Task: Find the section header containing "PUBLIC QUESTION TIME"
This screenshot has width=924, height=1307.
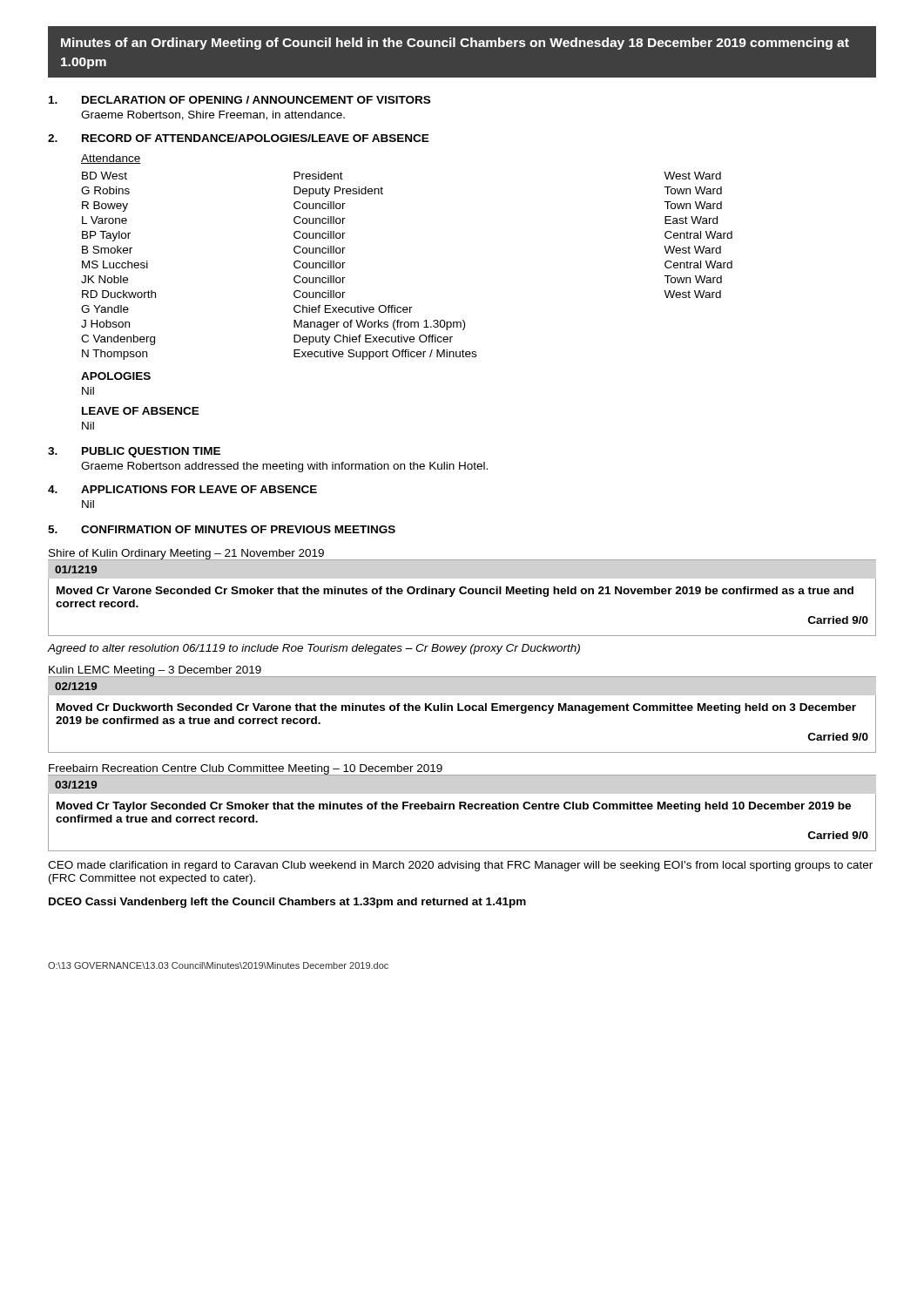Action: (151, 451)
